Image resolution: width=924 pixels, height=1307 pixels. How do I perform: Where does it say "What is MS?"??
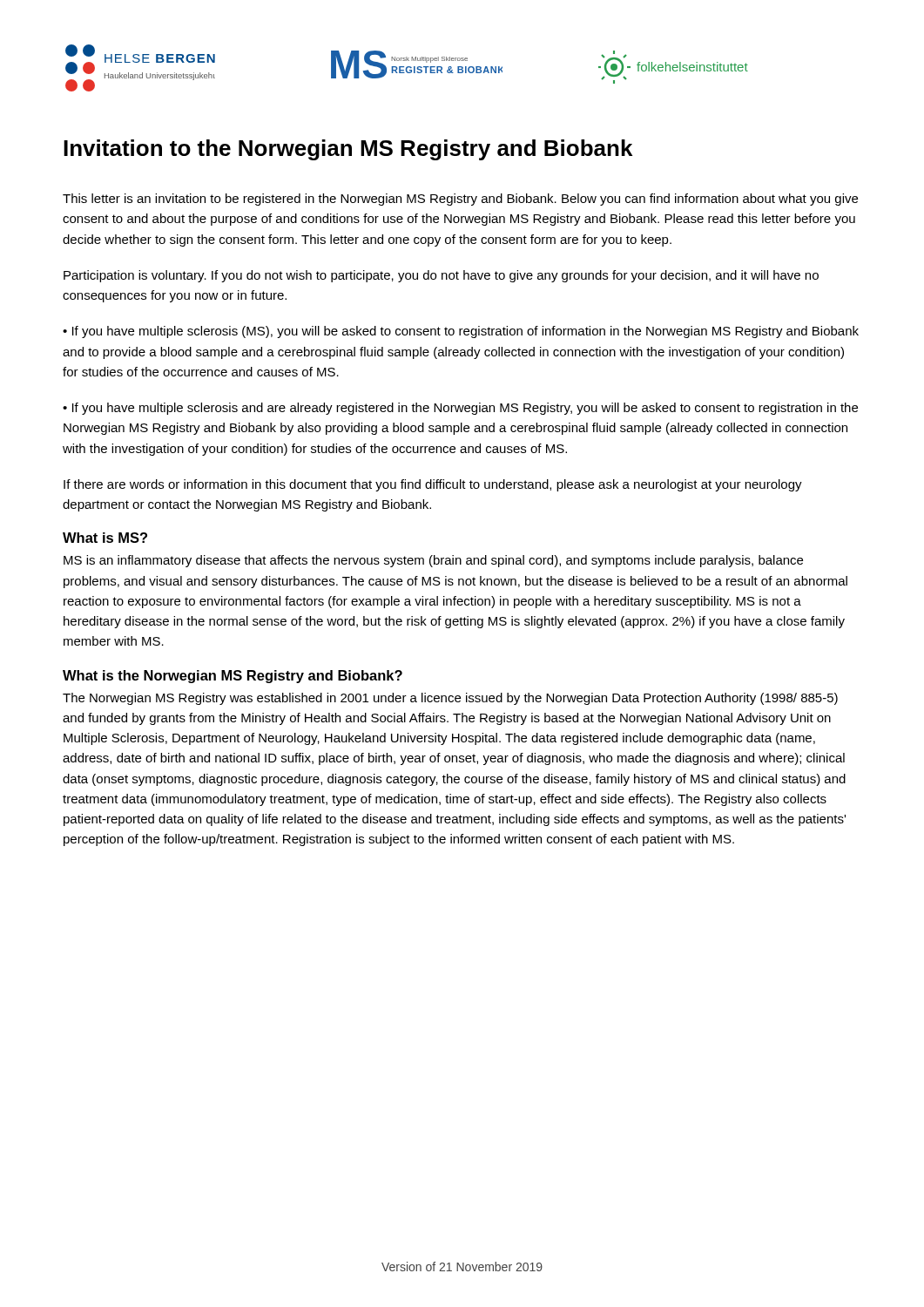coord(105,538)
